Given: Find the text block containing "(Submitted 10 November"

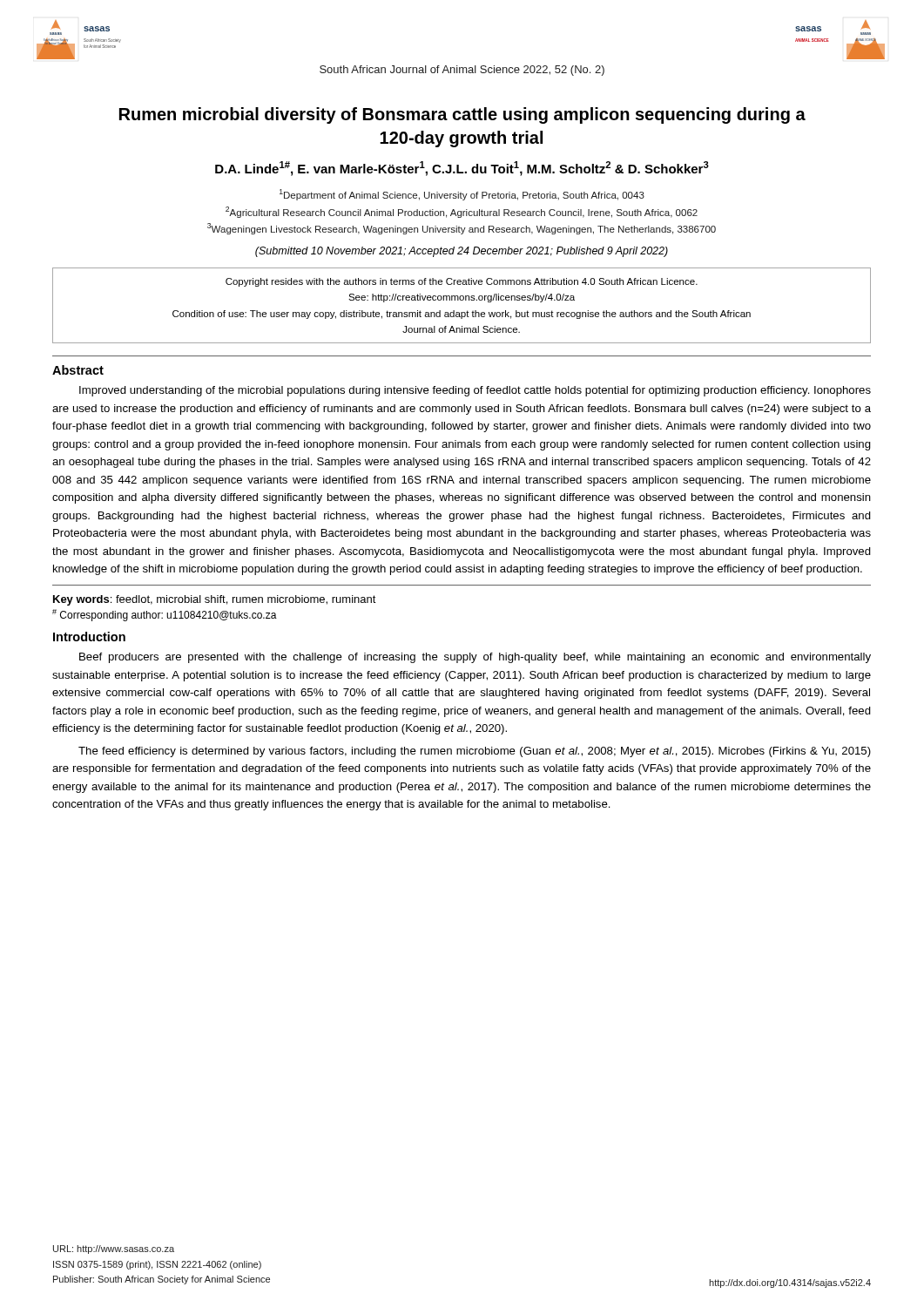Looking at the screenshot, I should tap(462, 251).
